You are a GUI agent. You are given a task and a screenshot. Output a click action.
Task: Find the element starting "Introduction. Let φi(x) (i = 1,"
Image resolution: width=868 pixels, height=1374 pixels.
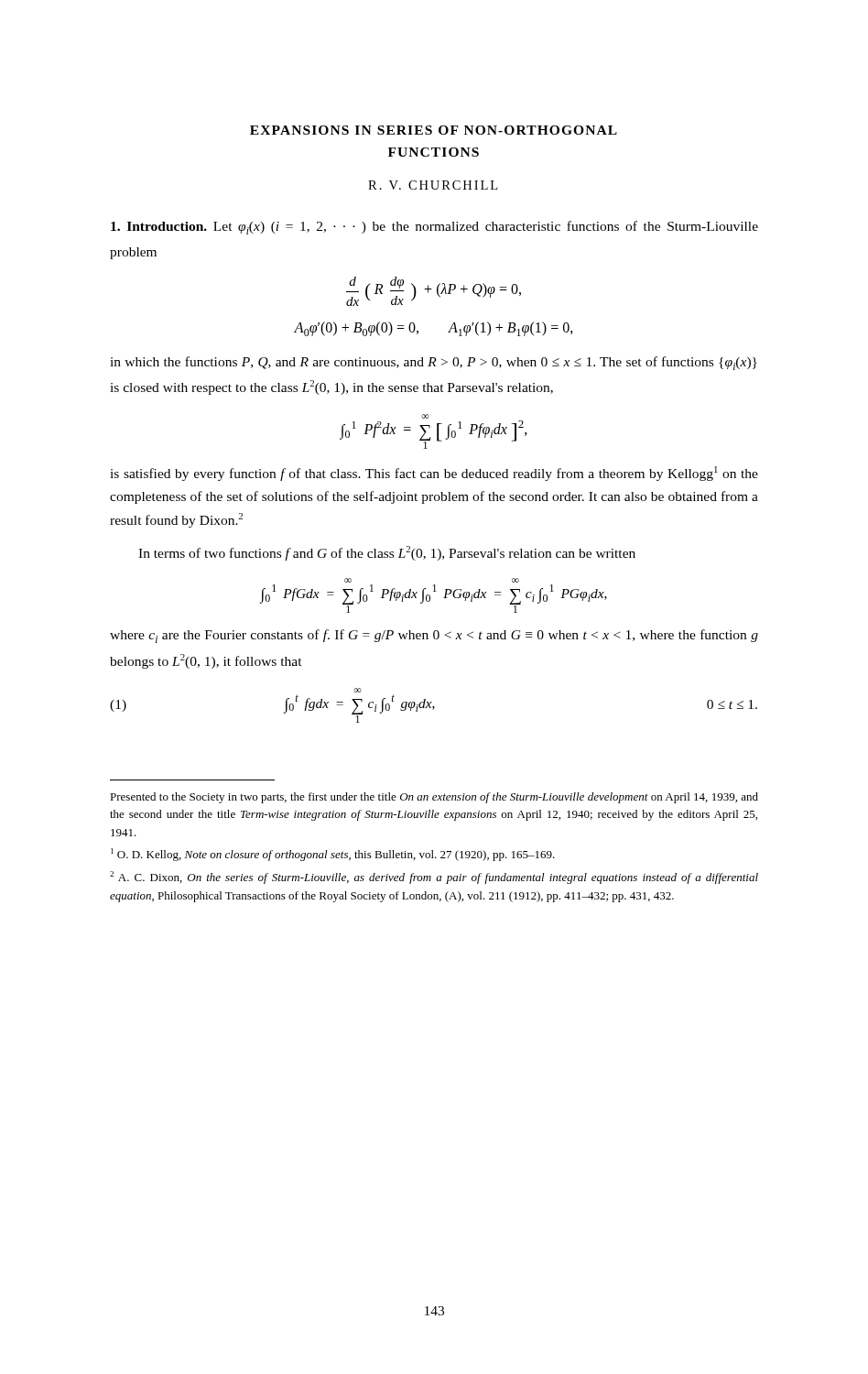(434, 239)
